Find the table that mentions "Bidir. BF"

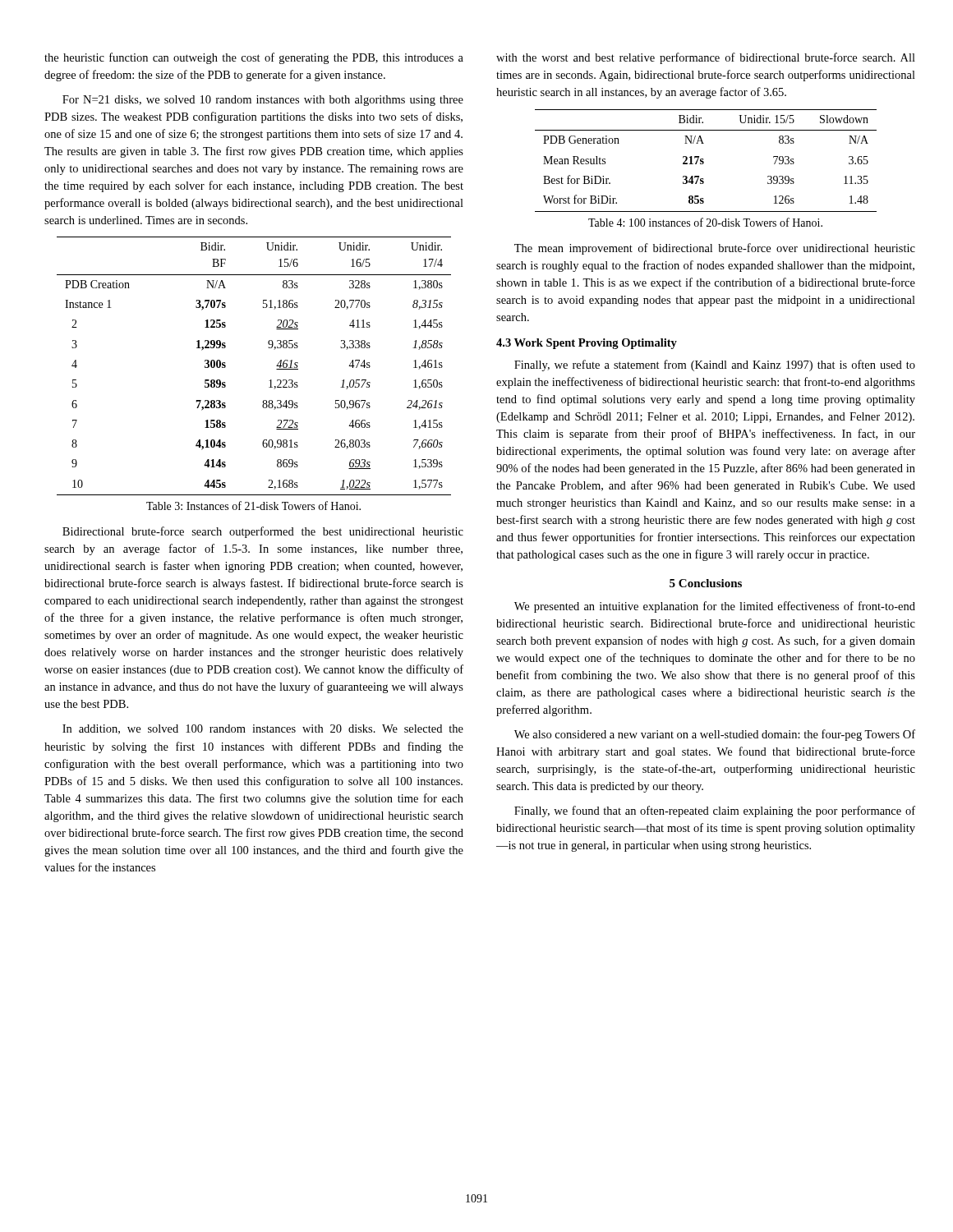click(x=254, y=366)
